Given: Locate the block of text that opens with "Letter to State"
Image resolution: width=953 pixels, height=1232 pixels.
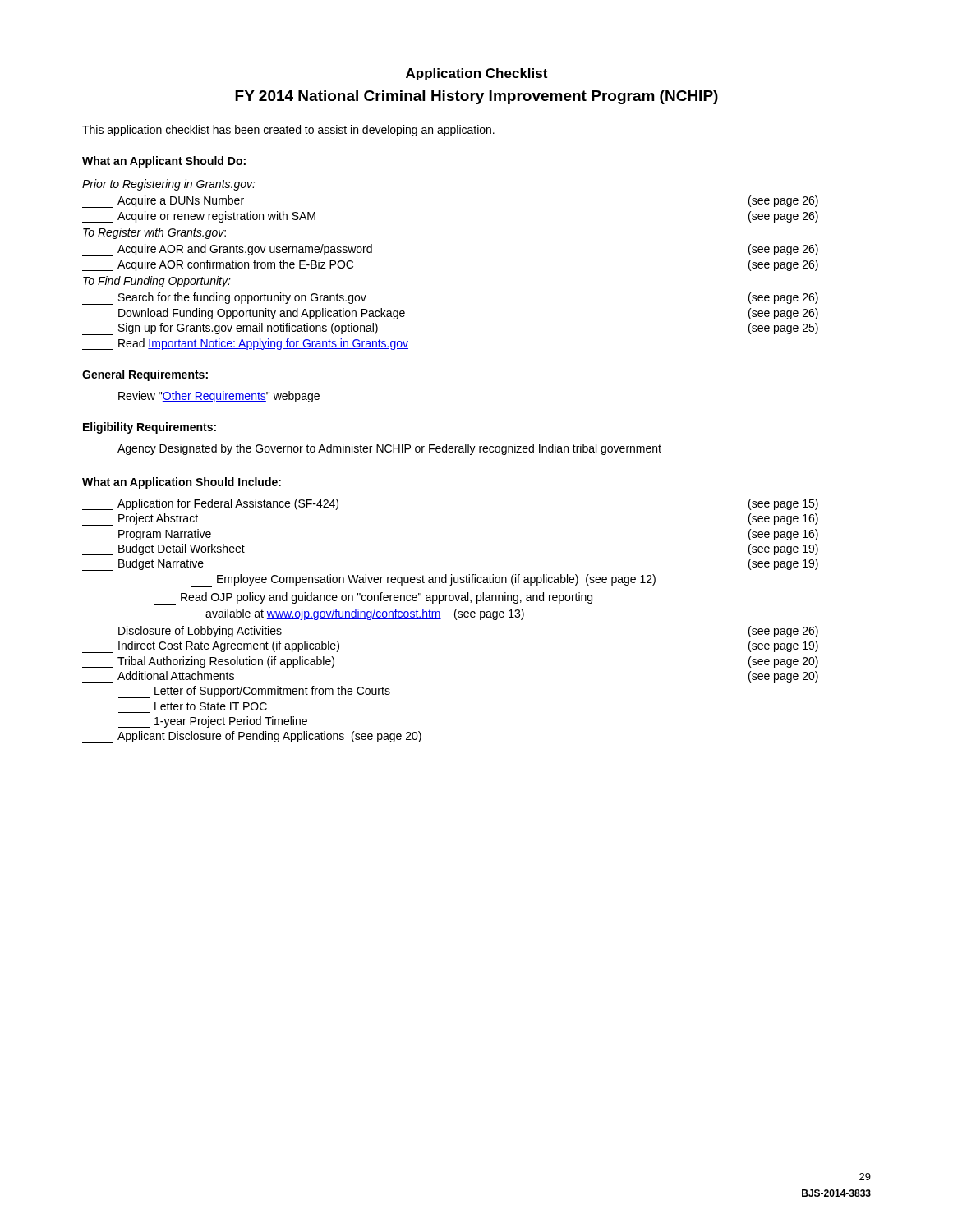Looking at the screenshot, I should [x=211, y=706].
